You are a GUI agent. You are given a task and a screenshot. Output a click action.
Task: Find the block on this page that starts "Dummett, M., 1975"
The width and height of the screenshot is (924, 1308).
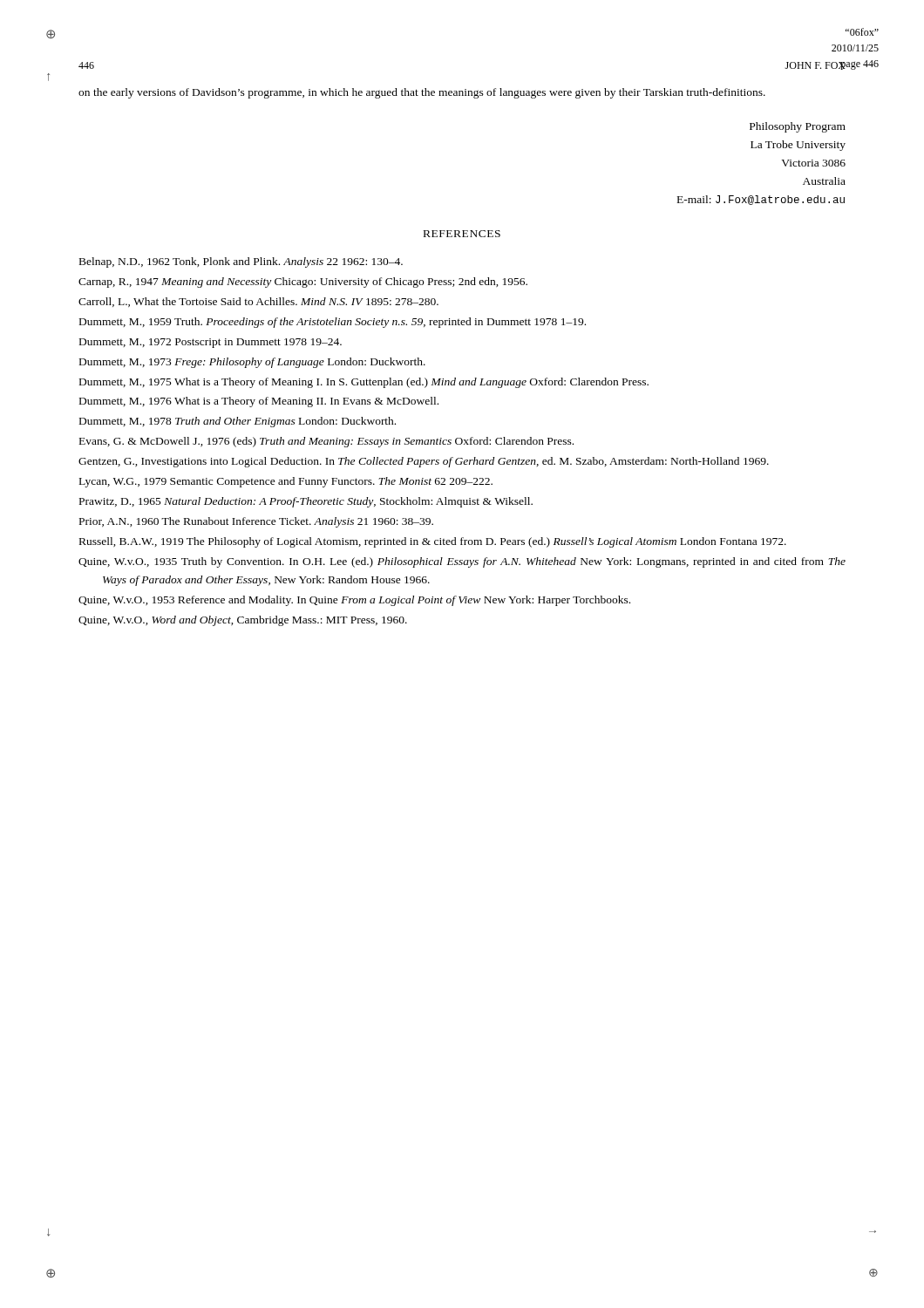364,381
